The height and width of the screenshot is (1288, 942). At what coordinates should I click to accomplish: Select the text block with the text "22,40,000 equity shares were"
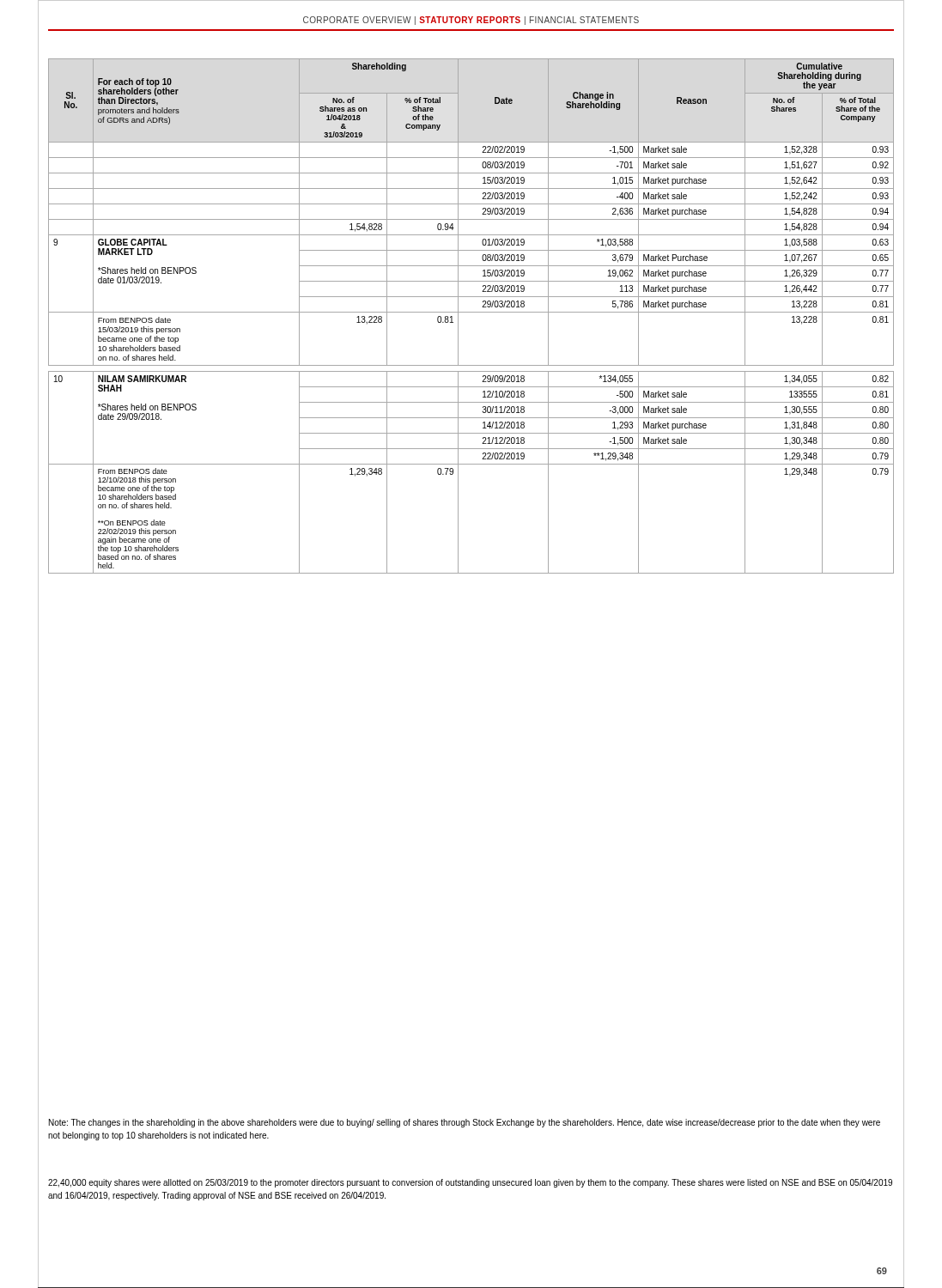(470, 1189)
